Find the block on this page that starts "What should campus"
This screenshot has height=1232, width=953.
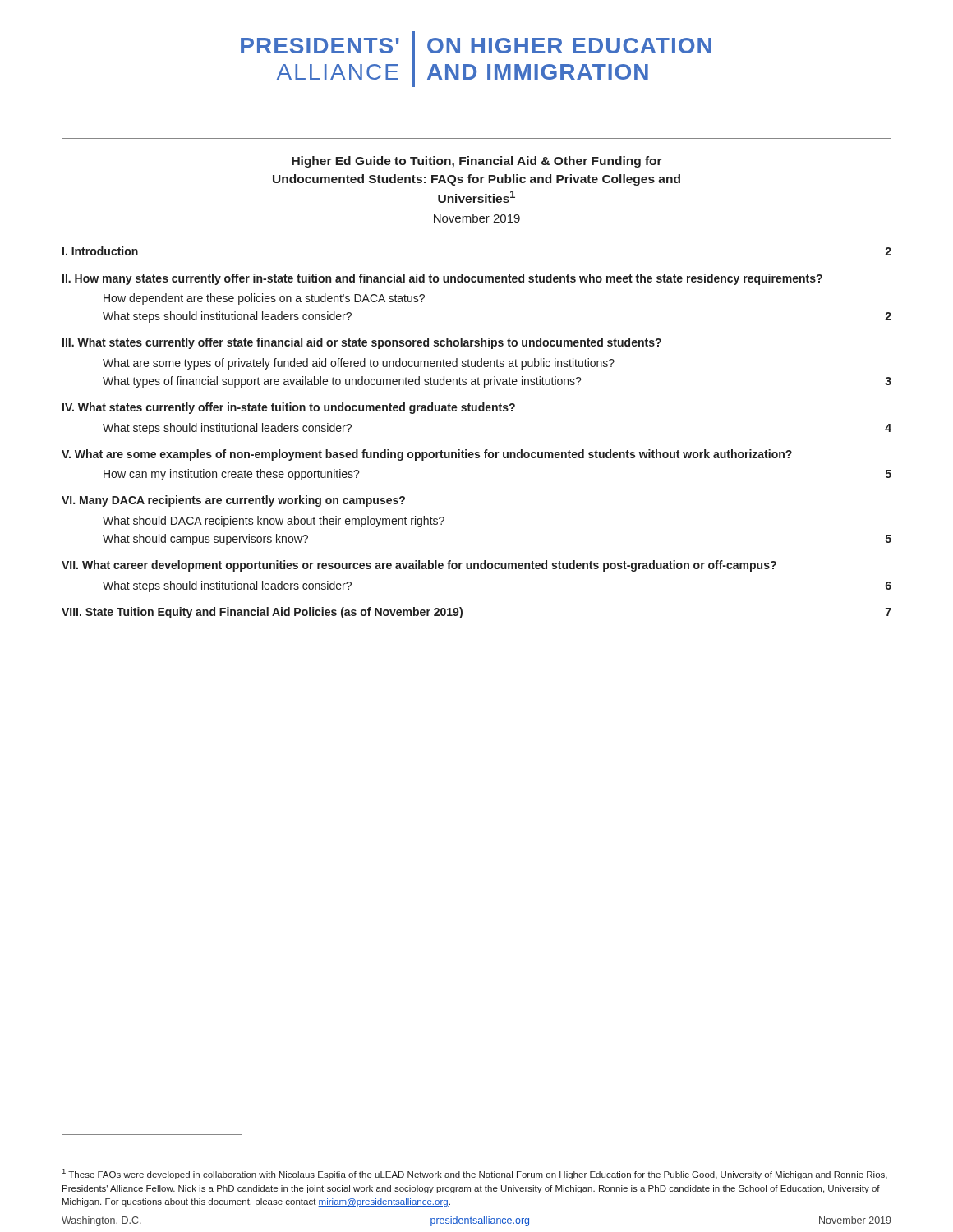click(x=207, y=539)
